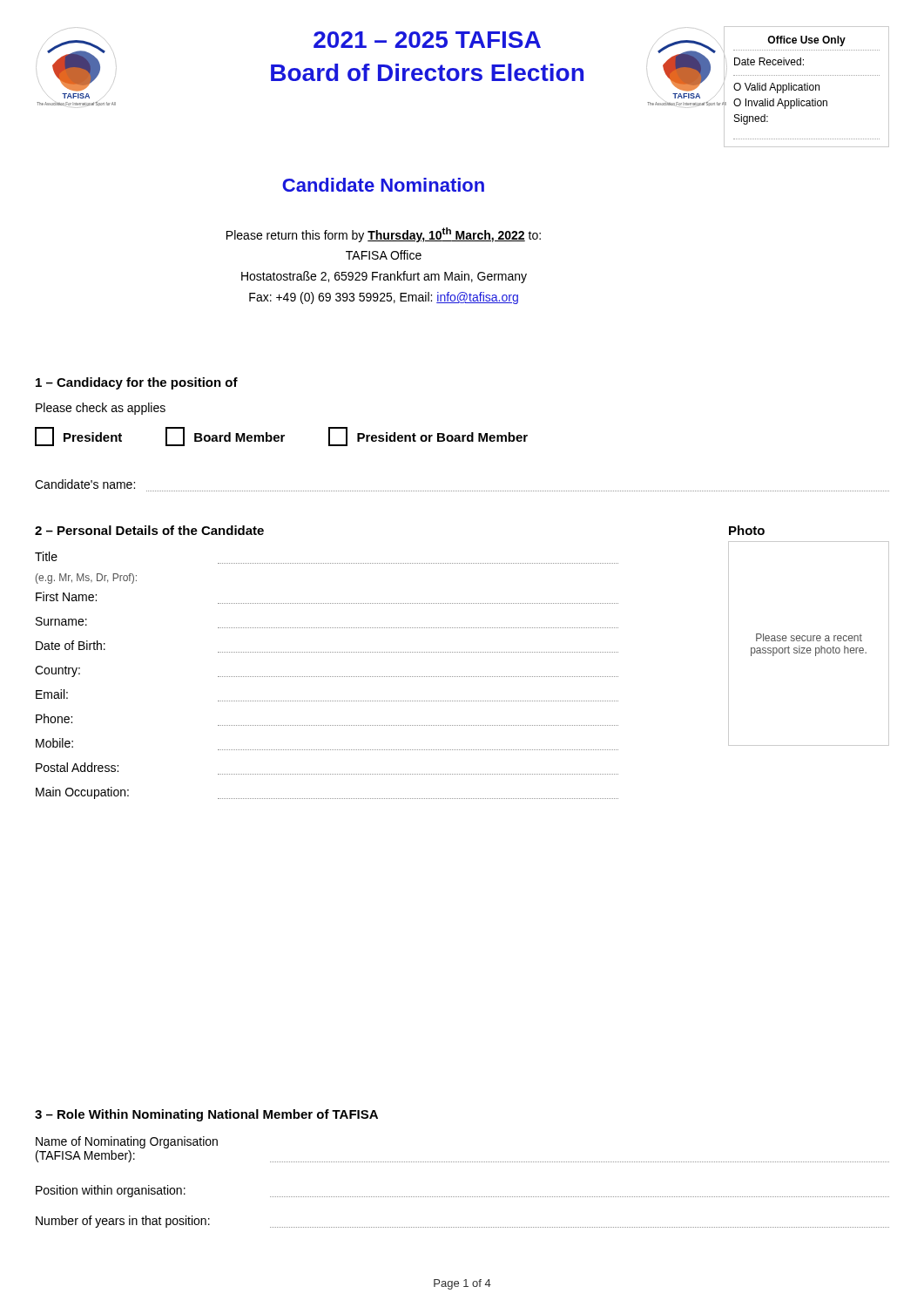
Task: Where does it say "Please check as applies"?
Action: pyautogui.click(x=100, y=408)
